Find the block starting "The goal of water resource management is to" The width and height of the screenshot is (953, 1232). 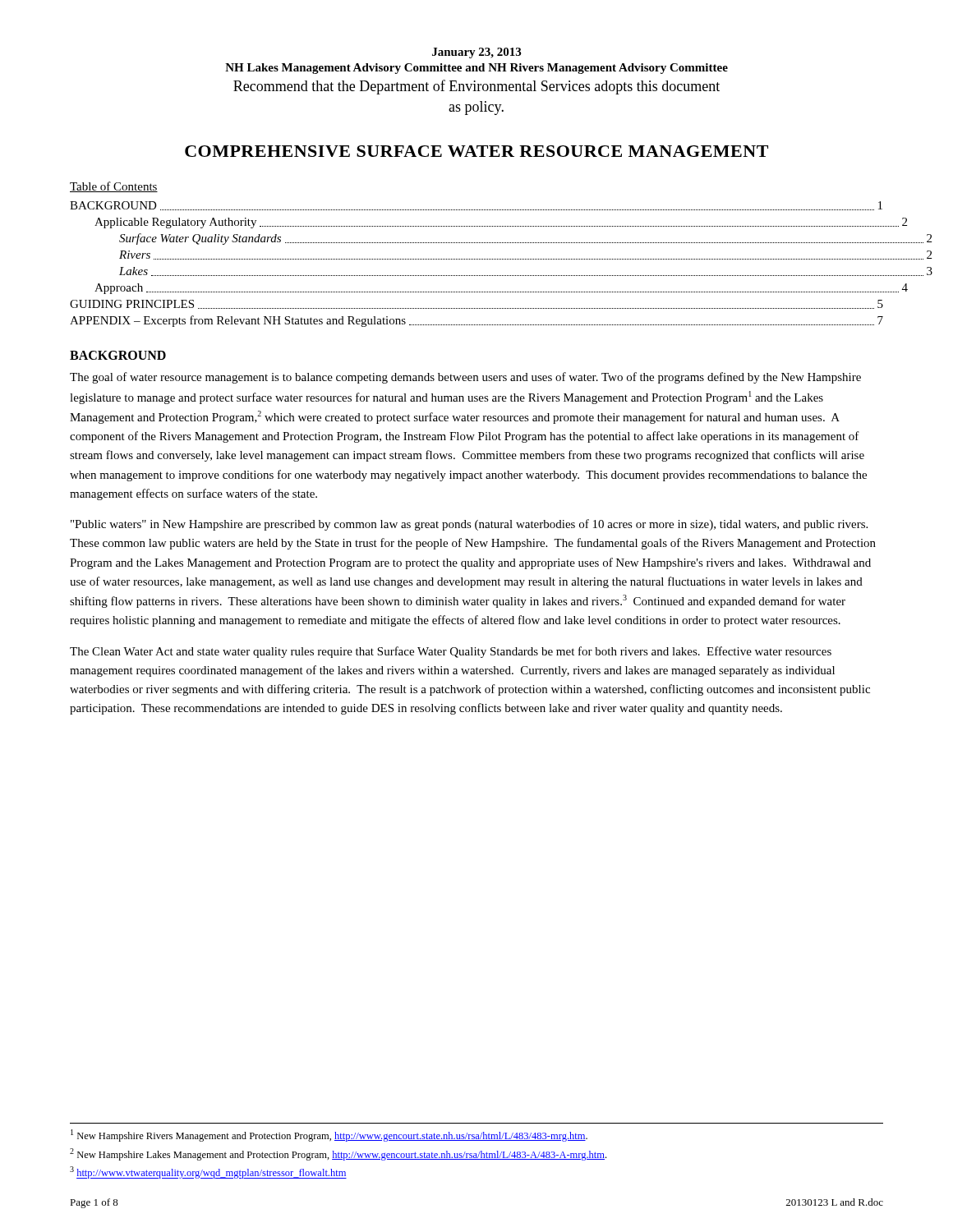click(x=469, y=435)
